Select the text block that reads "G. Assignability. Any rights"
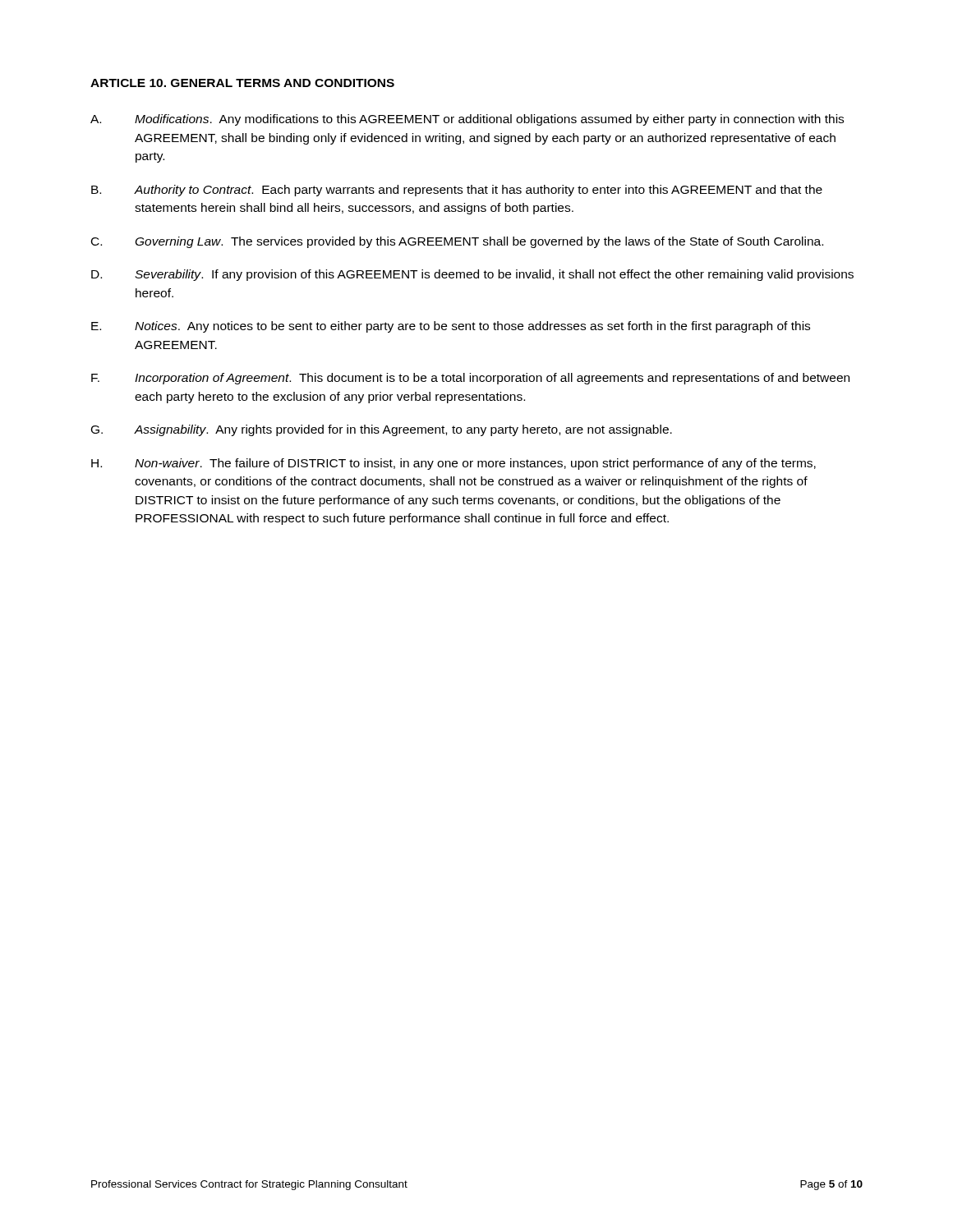This screenshot has width=953, height=1232. [x=476, y=430]
